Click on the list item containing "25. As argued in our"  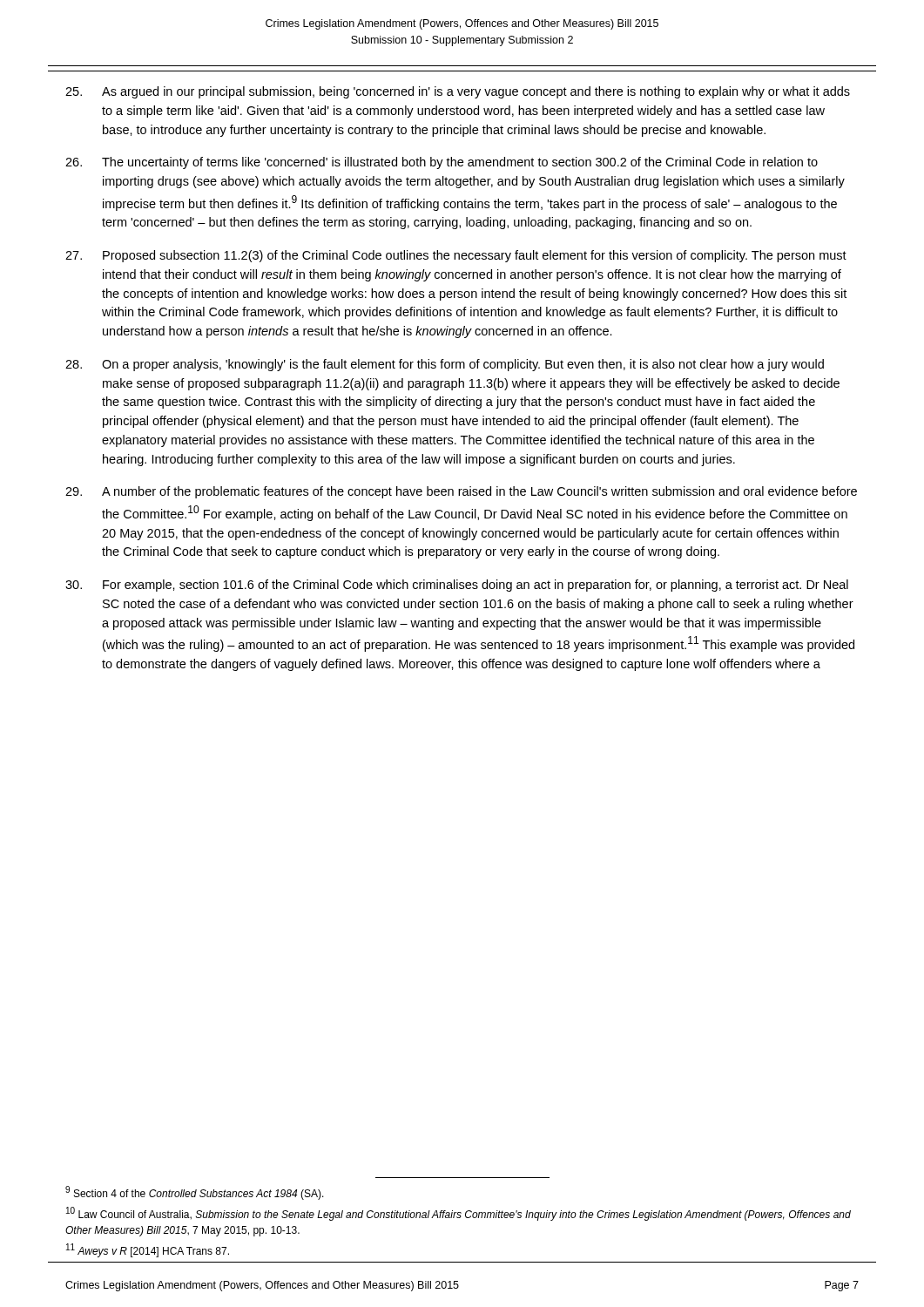(x=462, y=111)
